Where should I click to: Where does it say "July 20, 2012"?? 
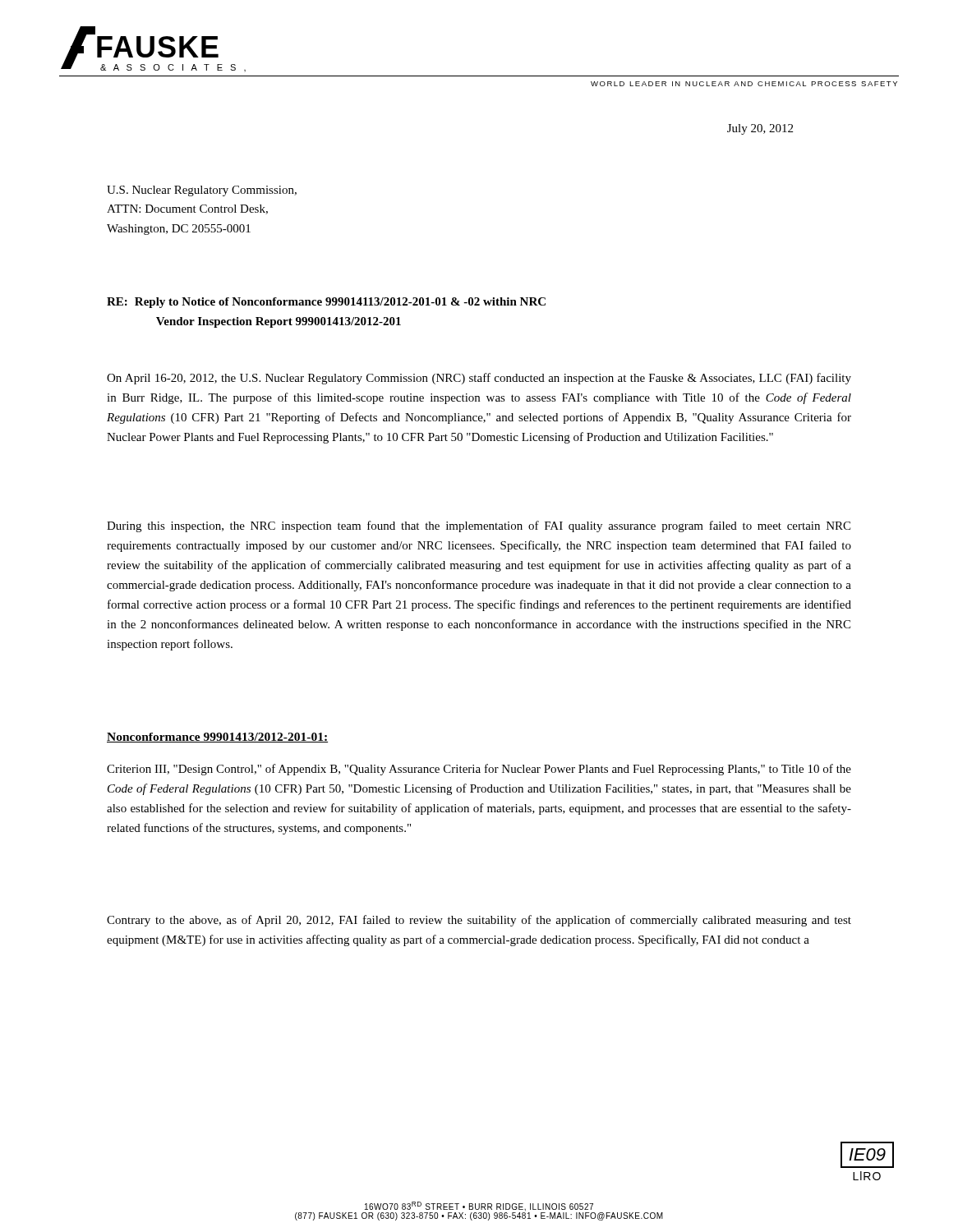tap(760, 128)
